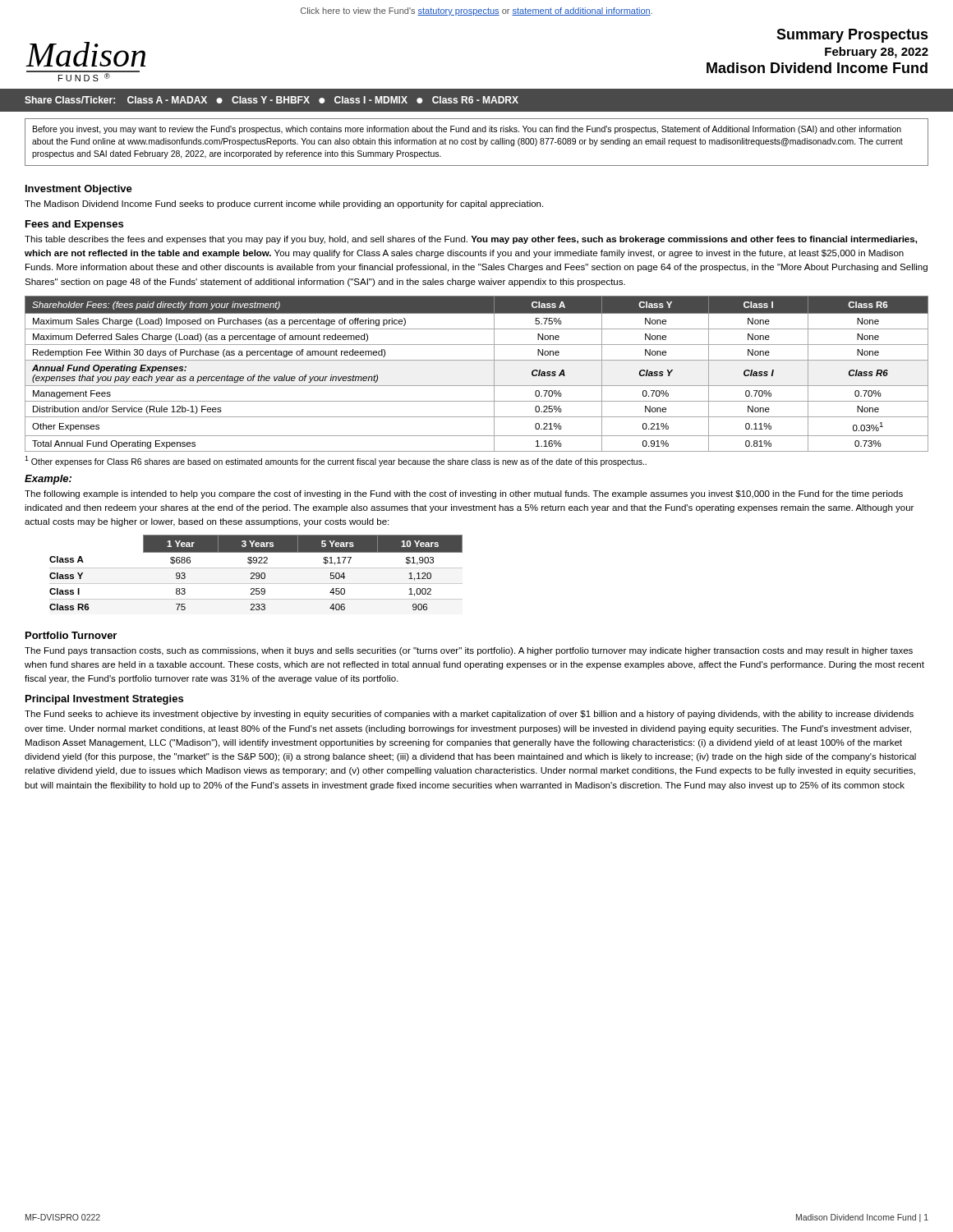Click on the section header with the text "Fees and Expenses"
Screen dimensions: 1232x953
click(74, 224)
